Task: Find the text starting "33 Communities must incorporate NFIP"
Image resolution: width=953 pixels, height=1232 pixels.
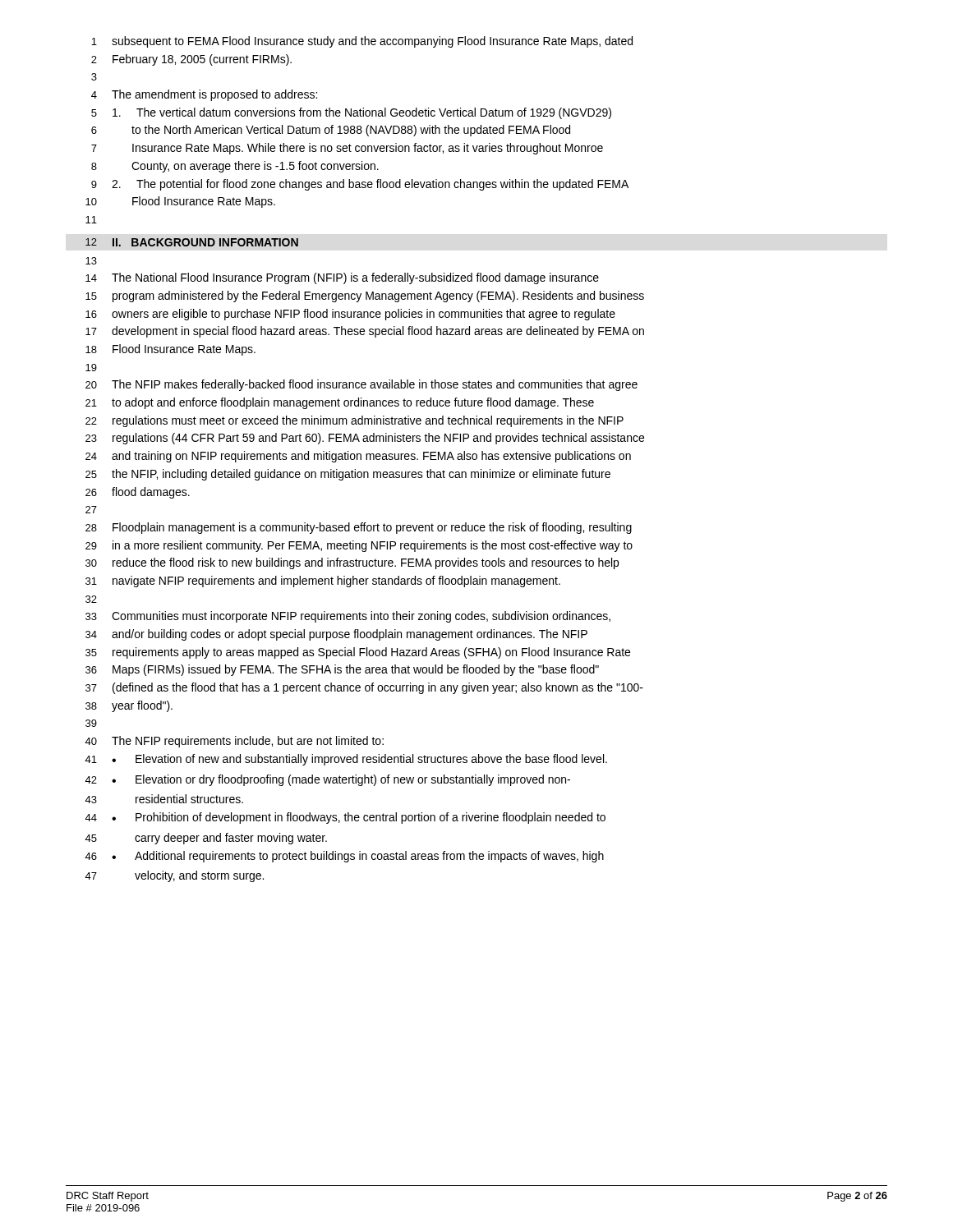Action: (476, 661)
